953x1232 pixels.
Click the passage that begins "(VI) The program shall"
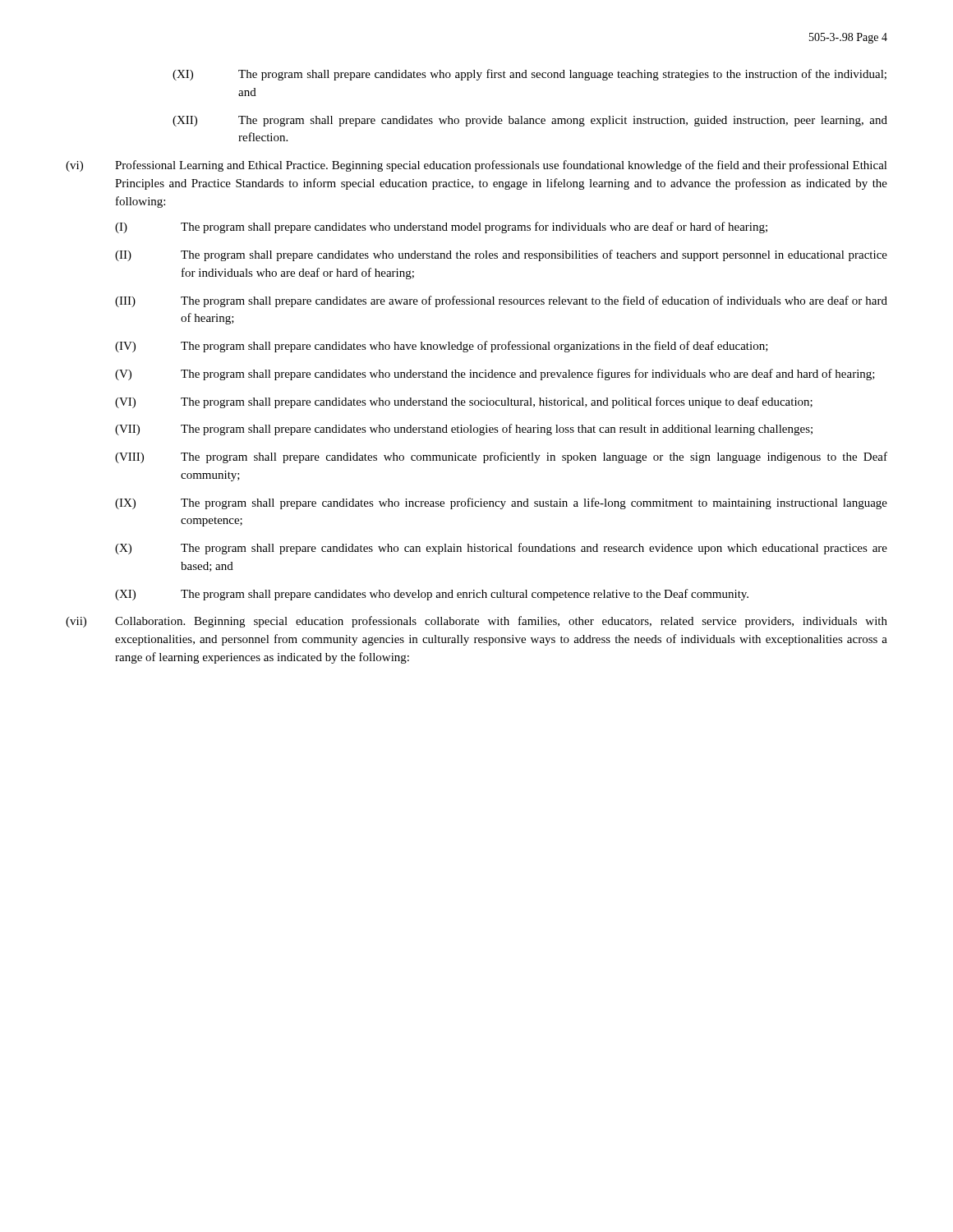[501, 402]
